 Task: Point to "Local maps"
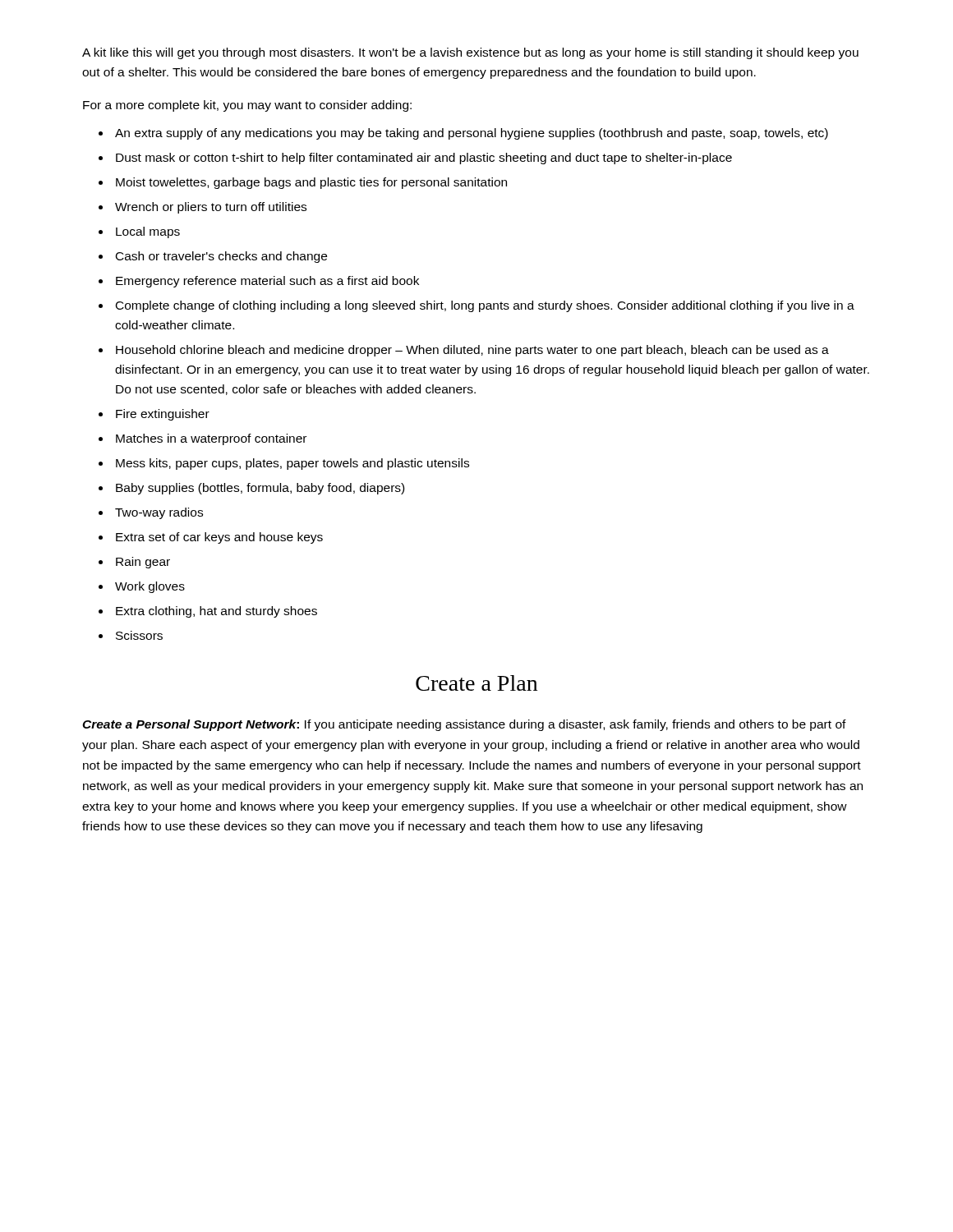coord(148,231)
